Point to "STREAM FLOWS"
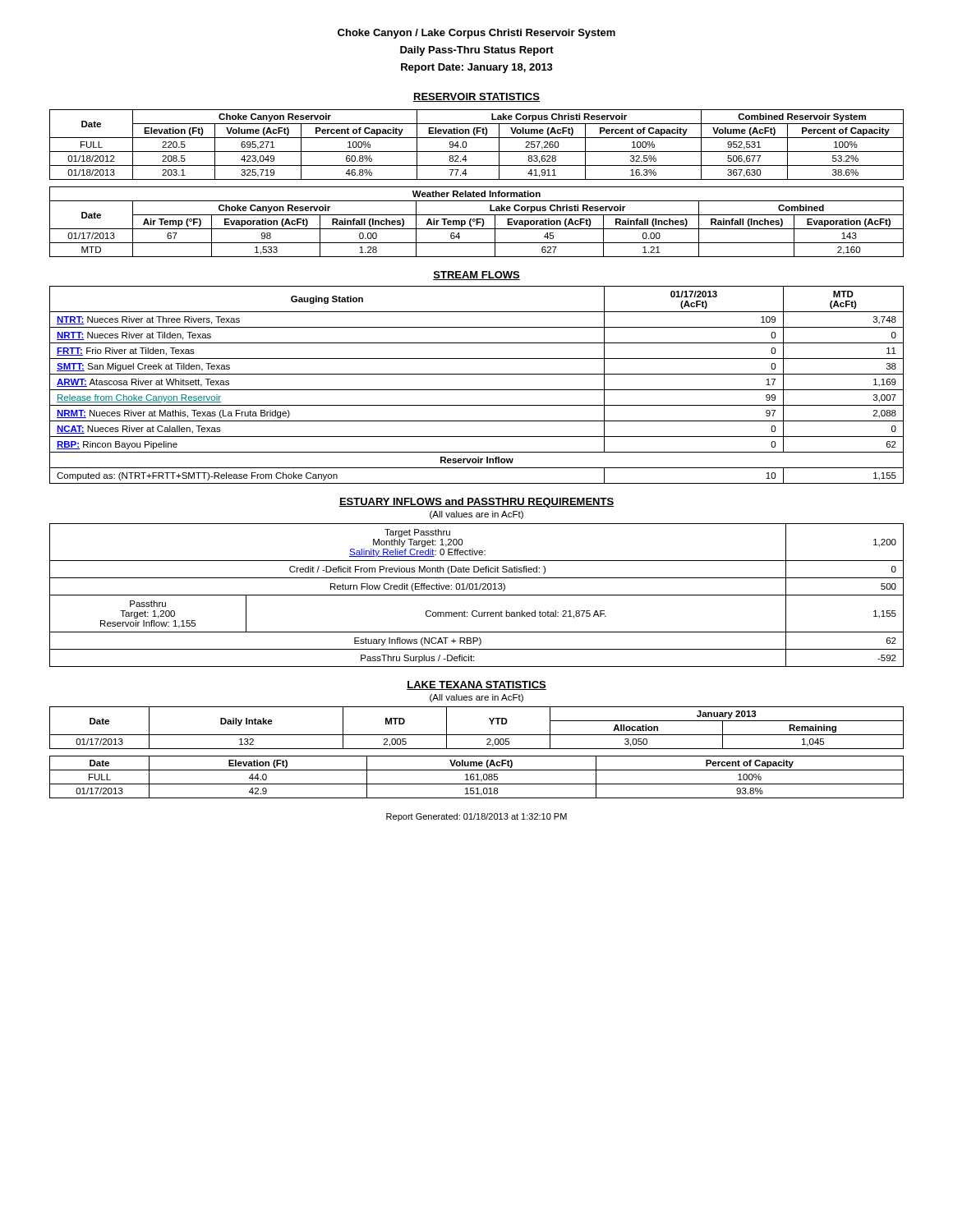This screenshot has width=953, height=1232. 476,275
